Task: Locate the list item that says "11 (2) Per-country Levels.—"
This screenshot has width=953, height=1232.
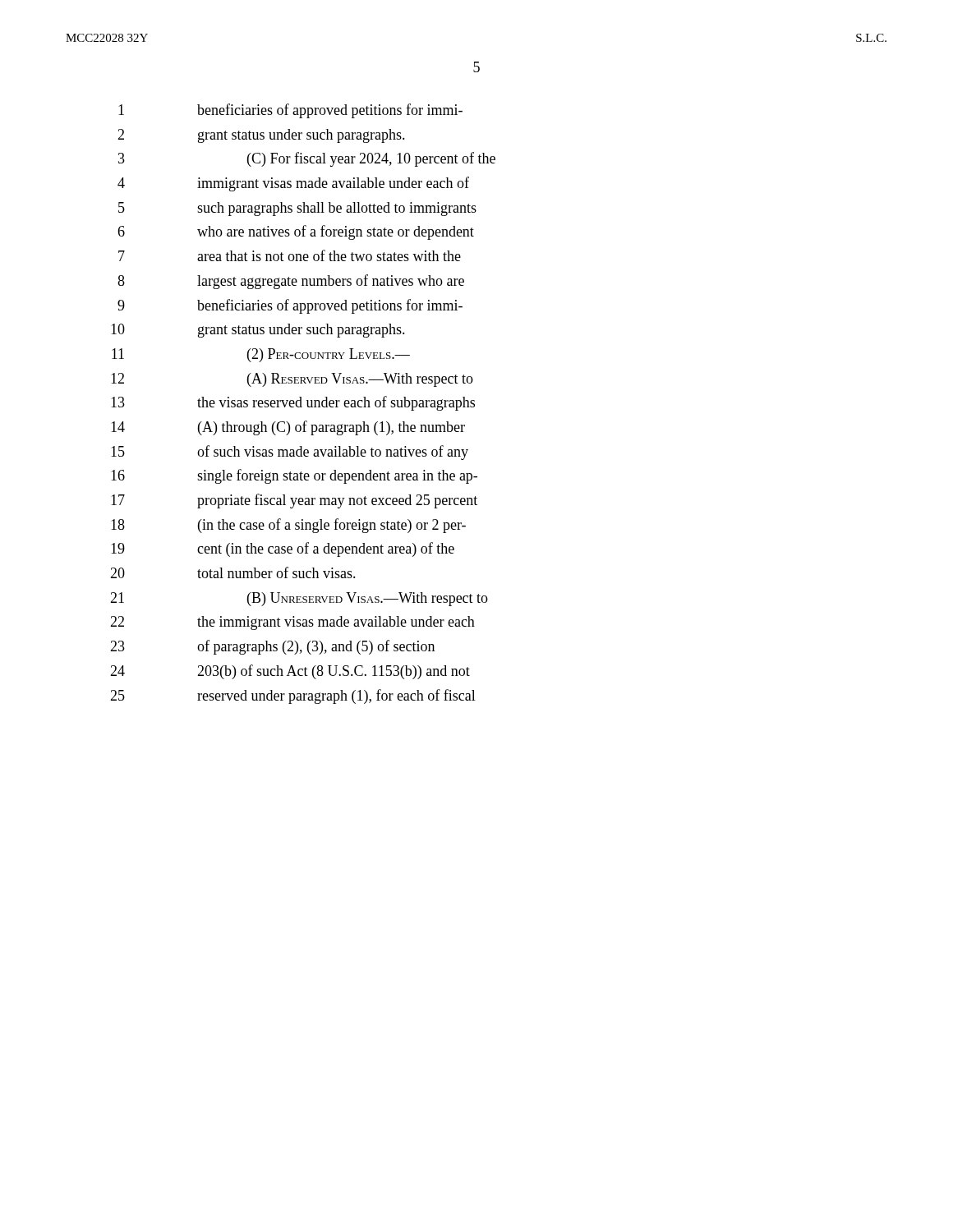Action: [x=261, y=355]
